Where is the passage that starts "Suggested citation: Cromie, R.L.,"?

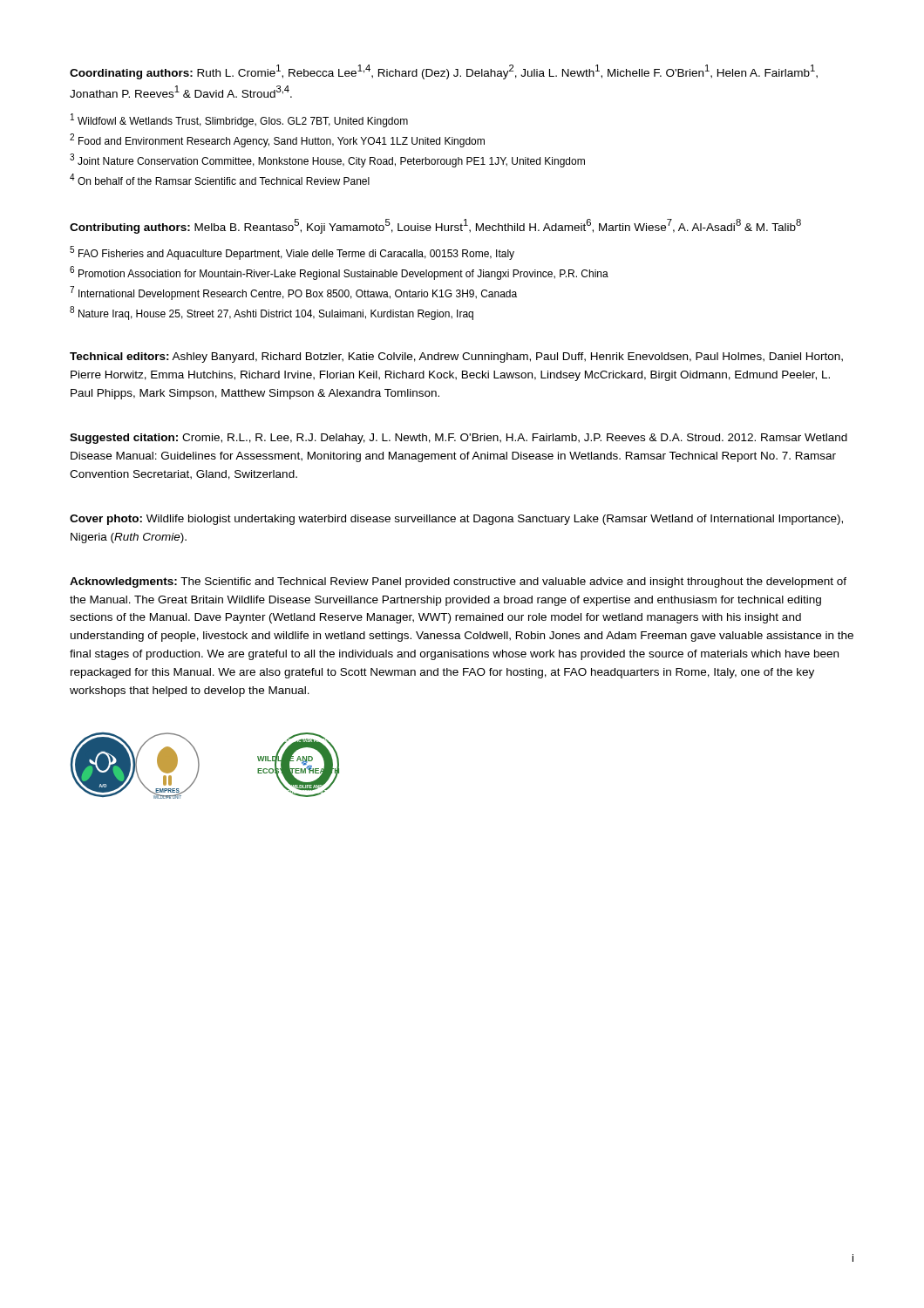462,456
